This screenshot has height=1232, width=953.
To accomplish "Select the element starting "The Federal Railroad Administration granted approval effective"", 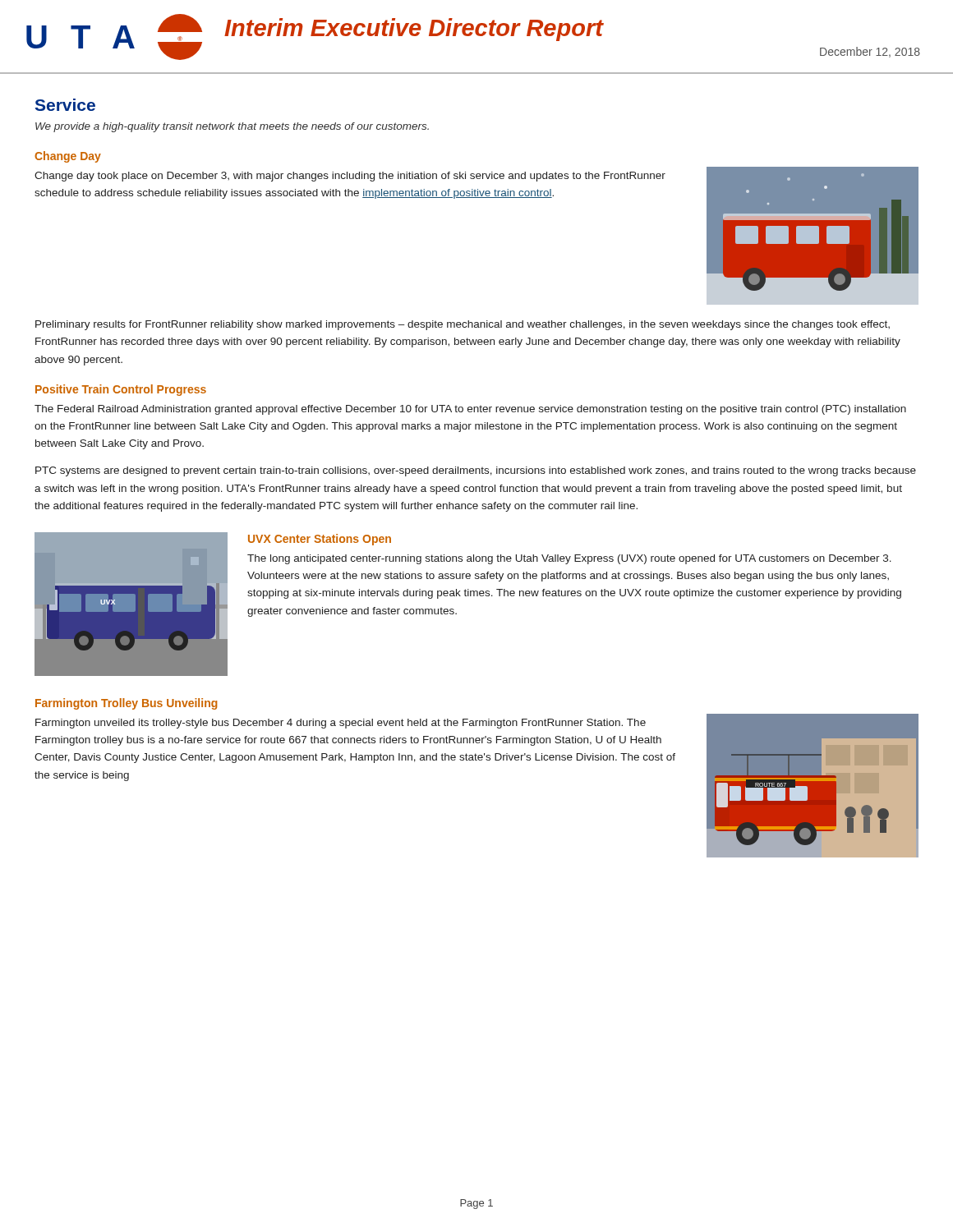I will (470, 426).
